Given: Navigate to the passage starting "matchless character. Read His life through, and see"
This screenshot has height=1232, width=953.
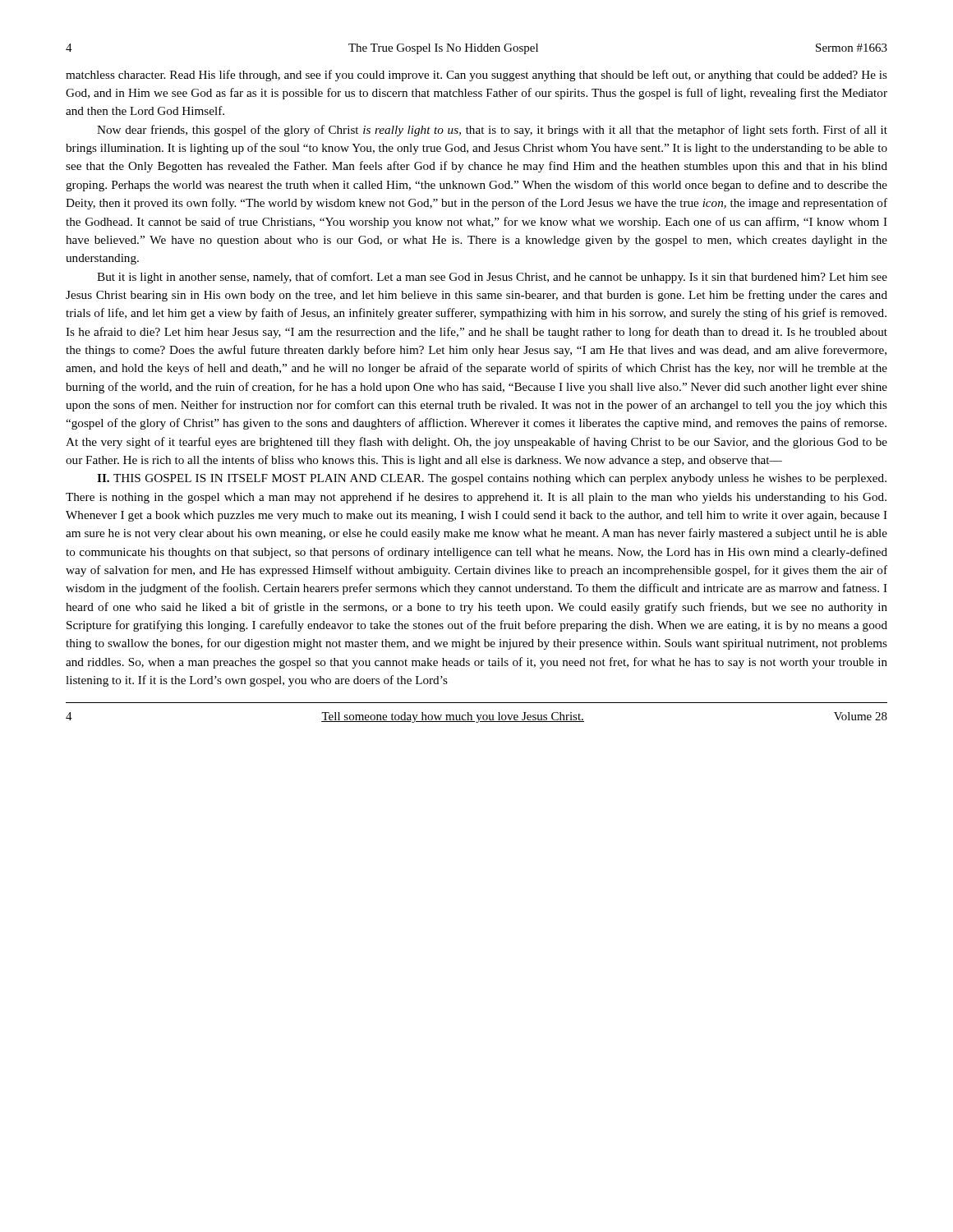Looking at the screenshot, I should pos(476,377).
